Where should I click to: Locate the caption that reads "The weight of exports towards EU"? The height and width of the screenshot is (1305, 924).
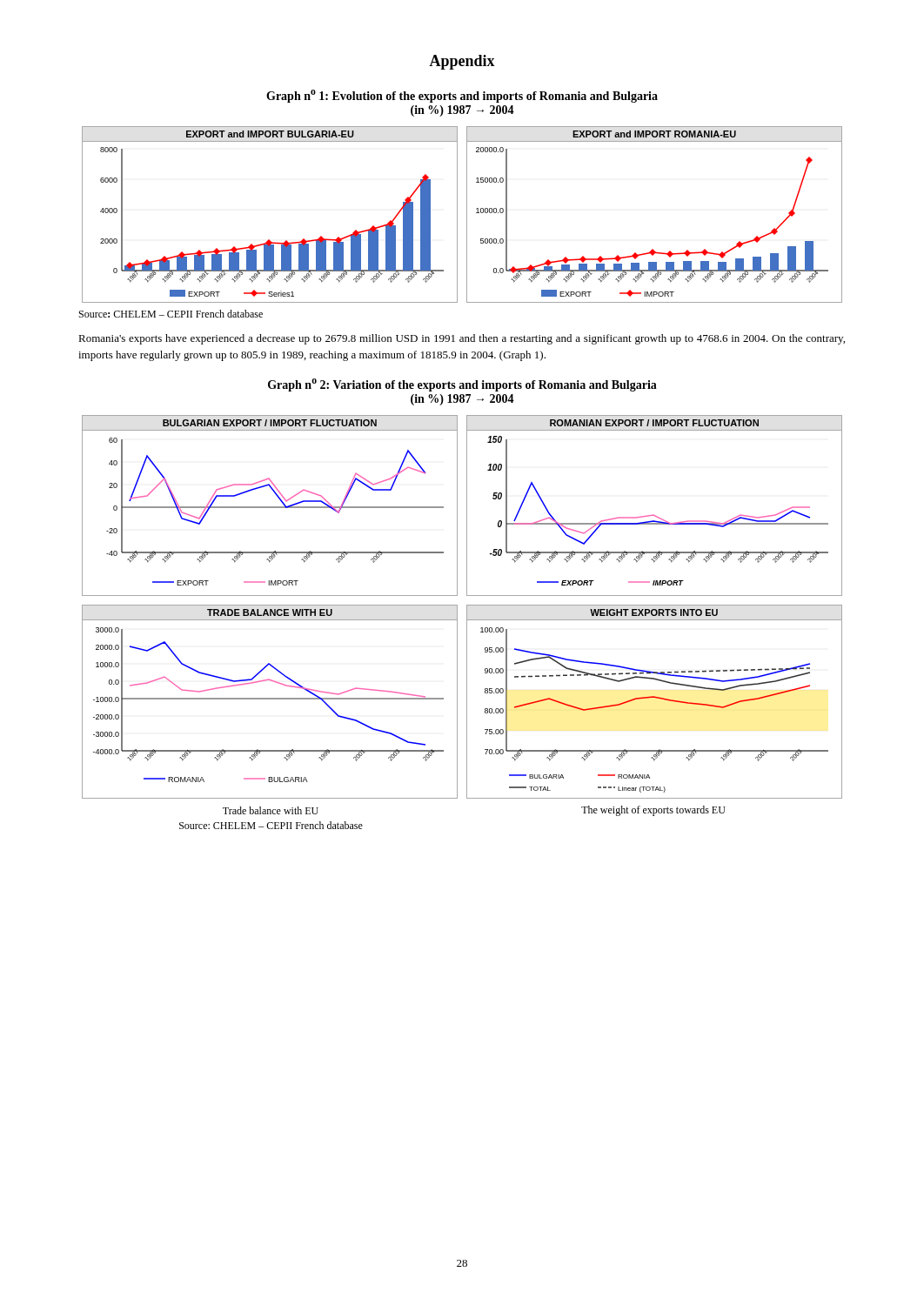653,810
